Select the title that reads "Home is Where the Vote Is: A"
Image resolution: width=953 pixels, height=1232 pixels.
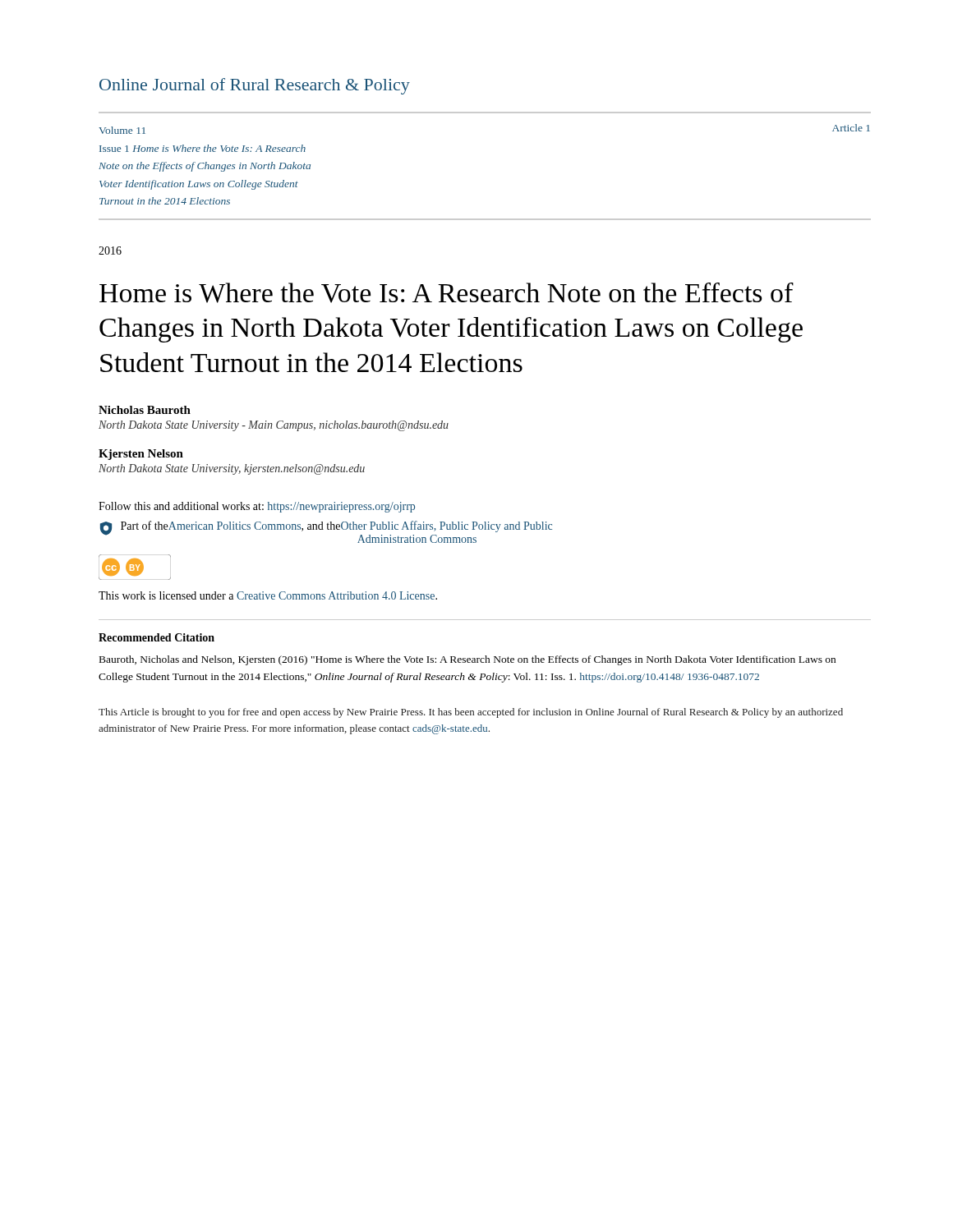click(451, 328)
